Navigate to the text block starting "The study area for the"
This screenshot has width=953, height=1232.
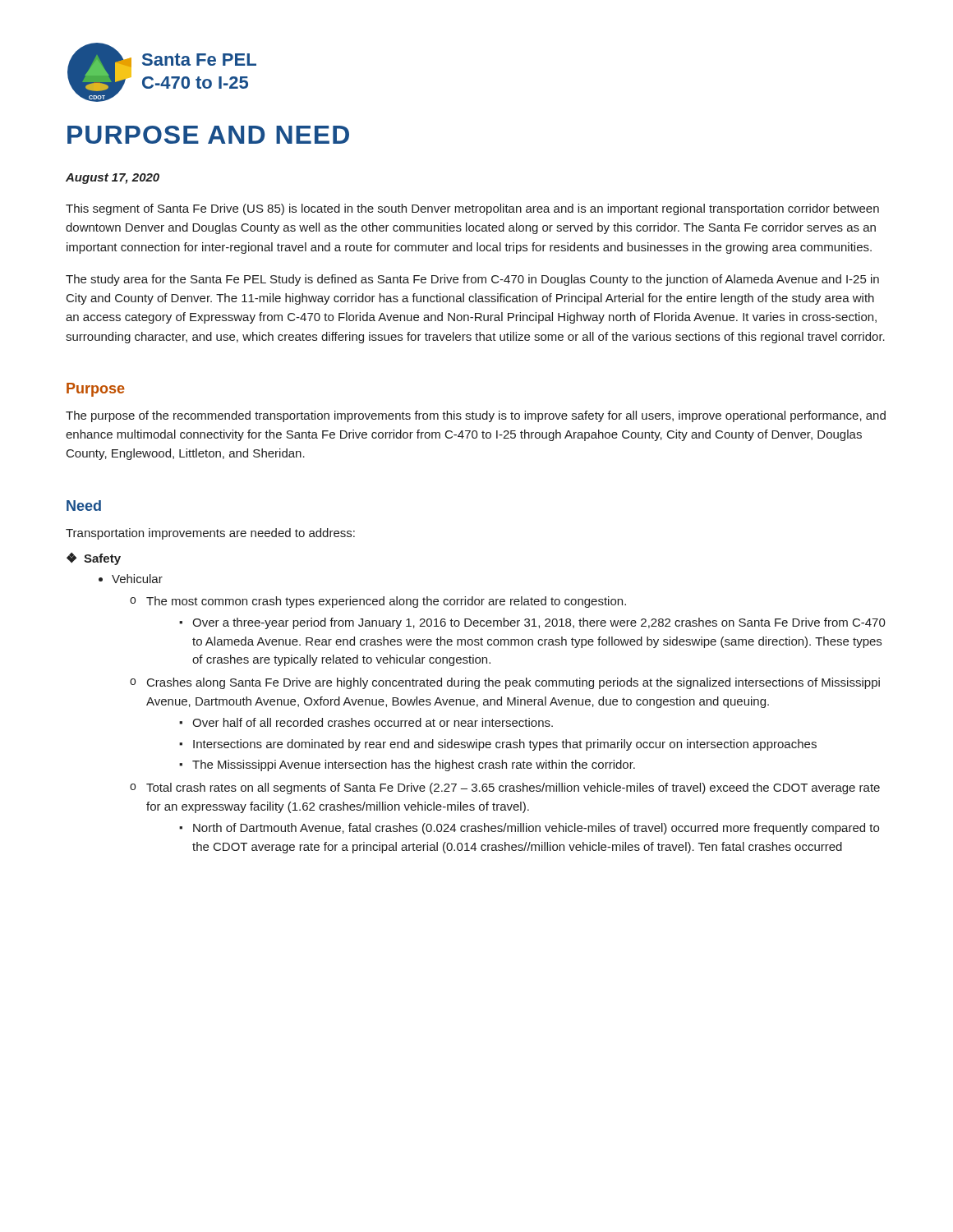tap(476, 307)
